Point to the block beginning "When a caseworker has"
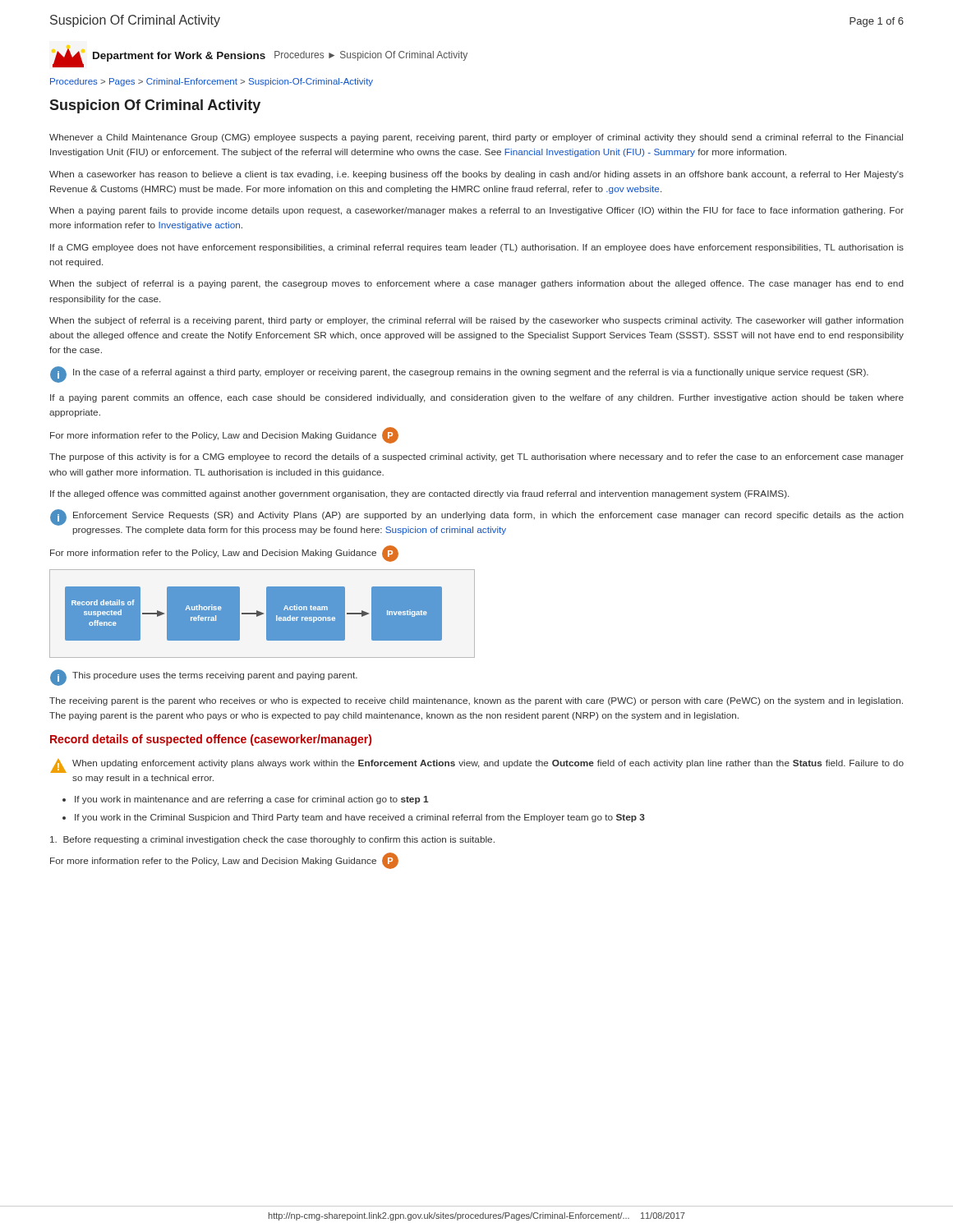This screenshot has height=1232, width=953. coord(476,181)
